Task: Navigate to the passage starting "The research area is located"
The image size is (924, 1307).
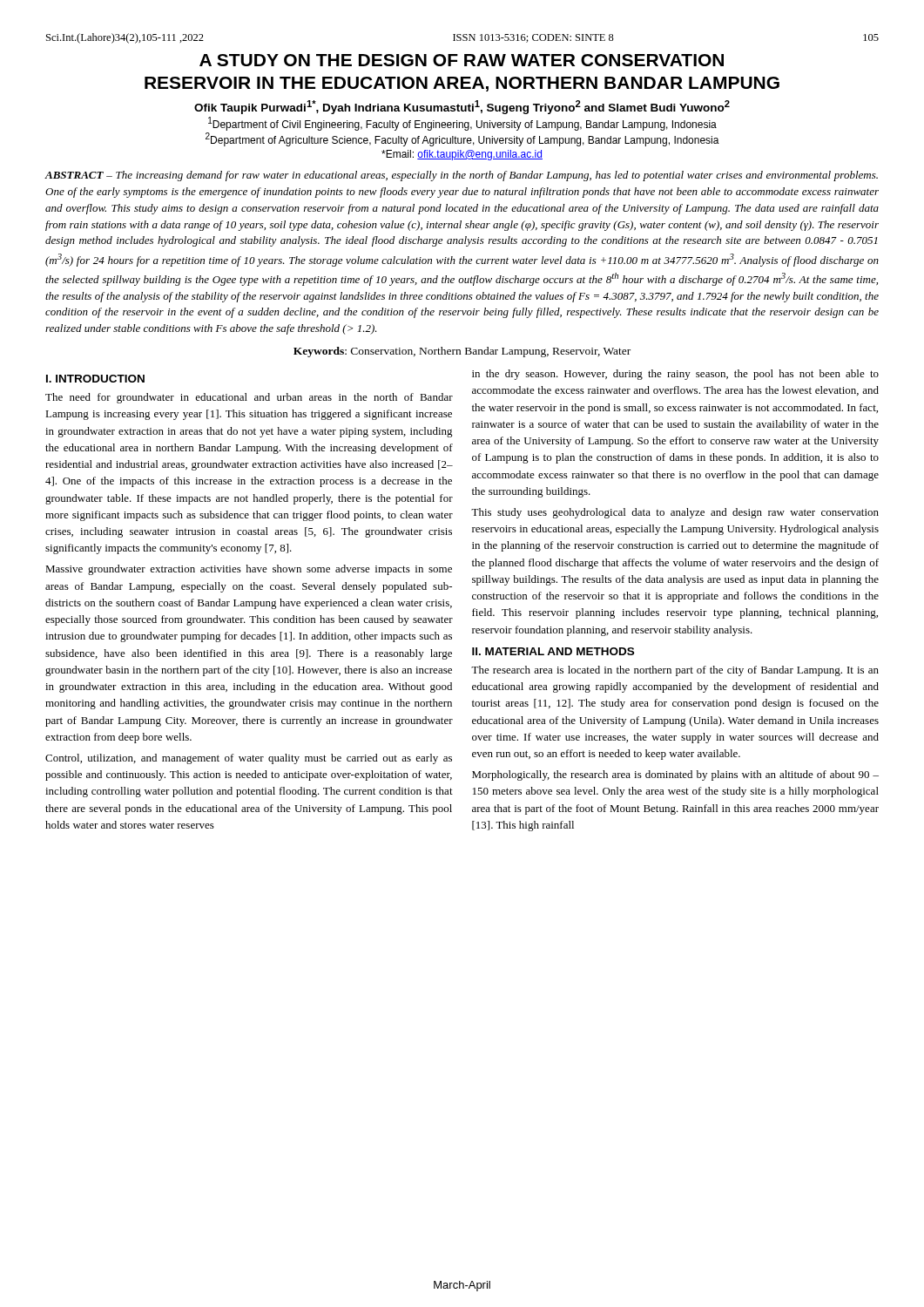Action: (675, 711)
